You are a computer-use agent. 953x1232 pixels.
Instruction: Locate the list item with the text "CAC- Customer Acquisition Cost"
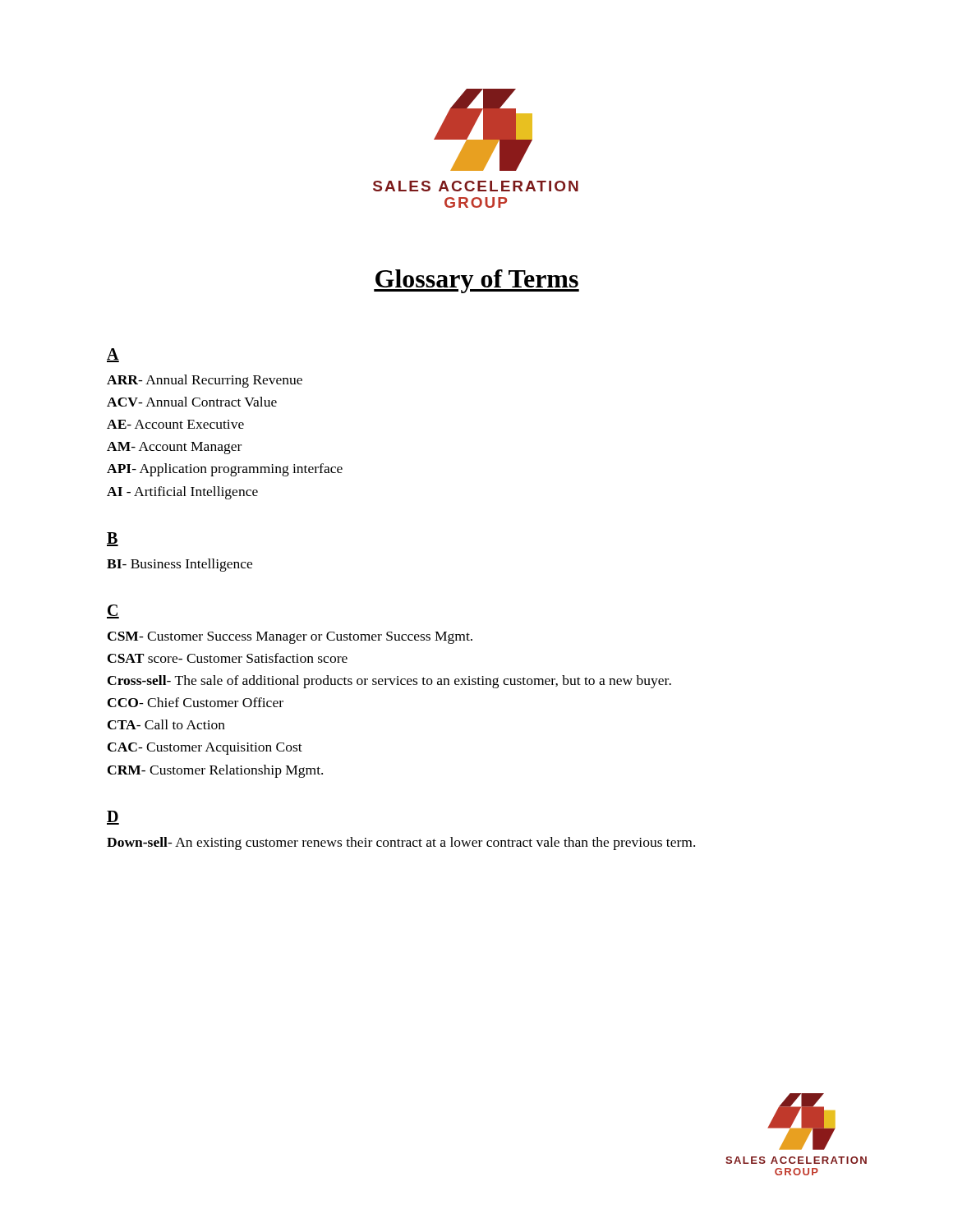(204, 747)
